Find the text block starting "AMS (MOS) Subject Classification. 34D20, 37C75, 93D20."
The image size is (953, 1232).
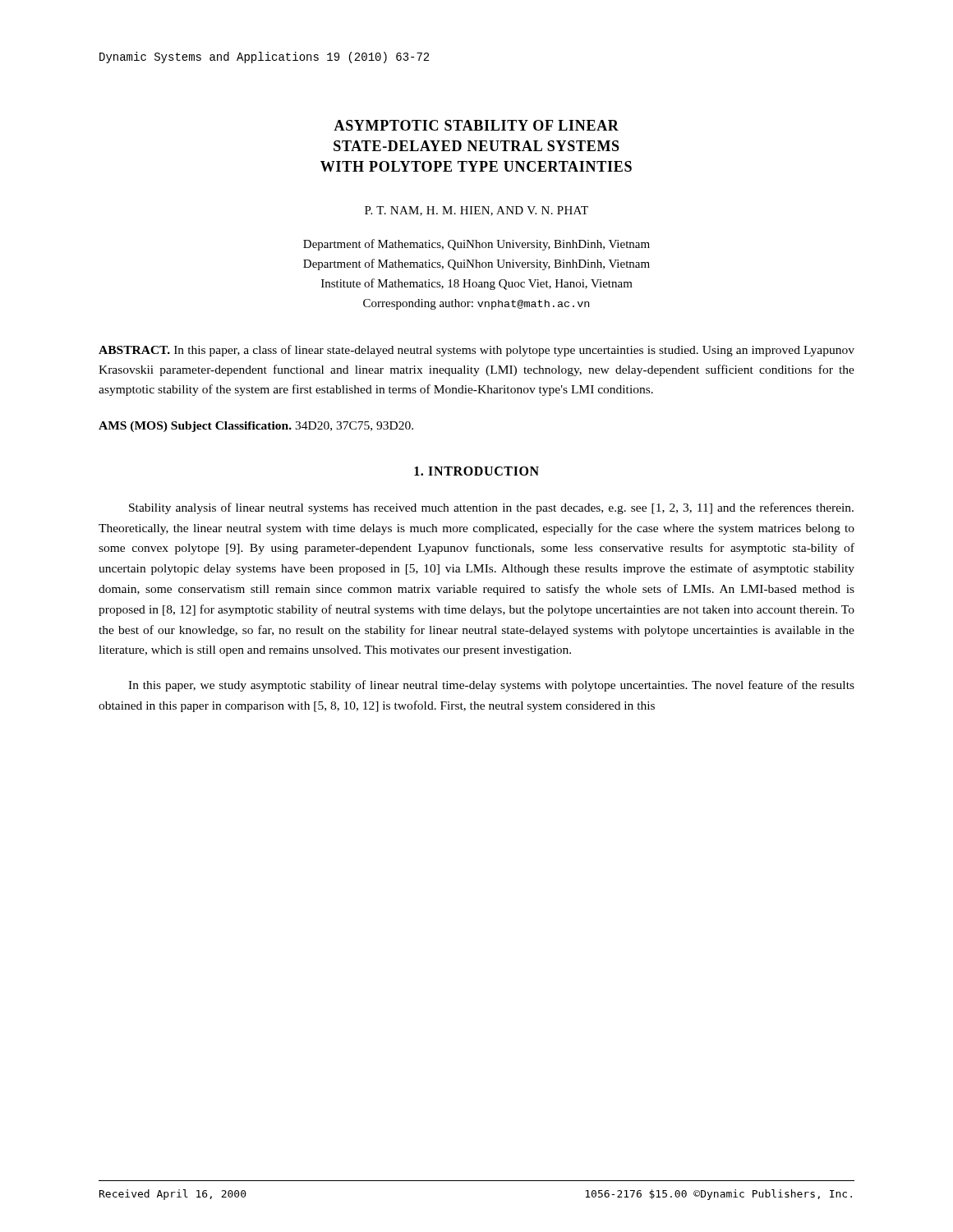256,425
